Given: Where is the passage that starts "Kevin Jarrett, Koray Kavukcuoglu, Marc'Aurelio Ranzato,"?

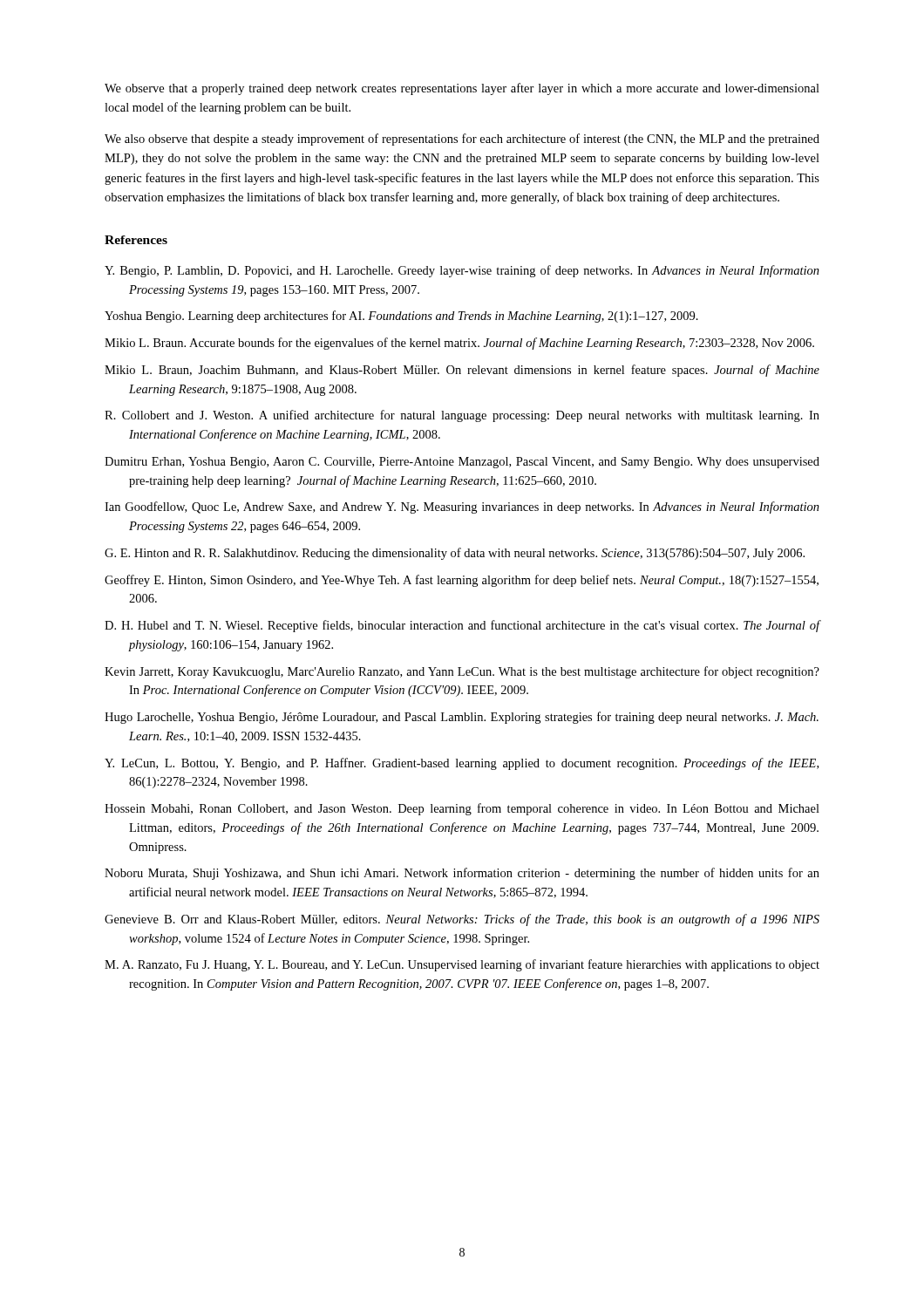Looking at the screenshot, I should (462, 681).
